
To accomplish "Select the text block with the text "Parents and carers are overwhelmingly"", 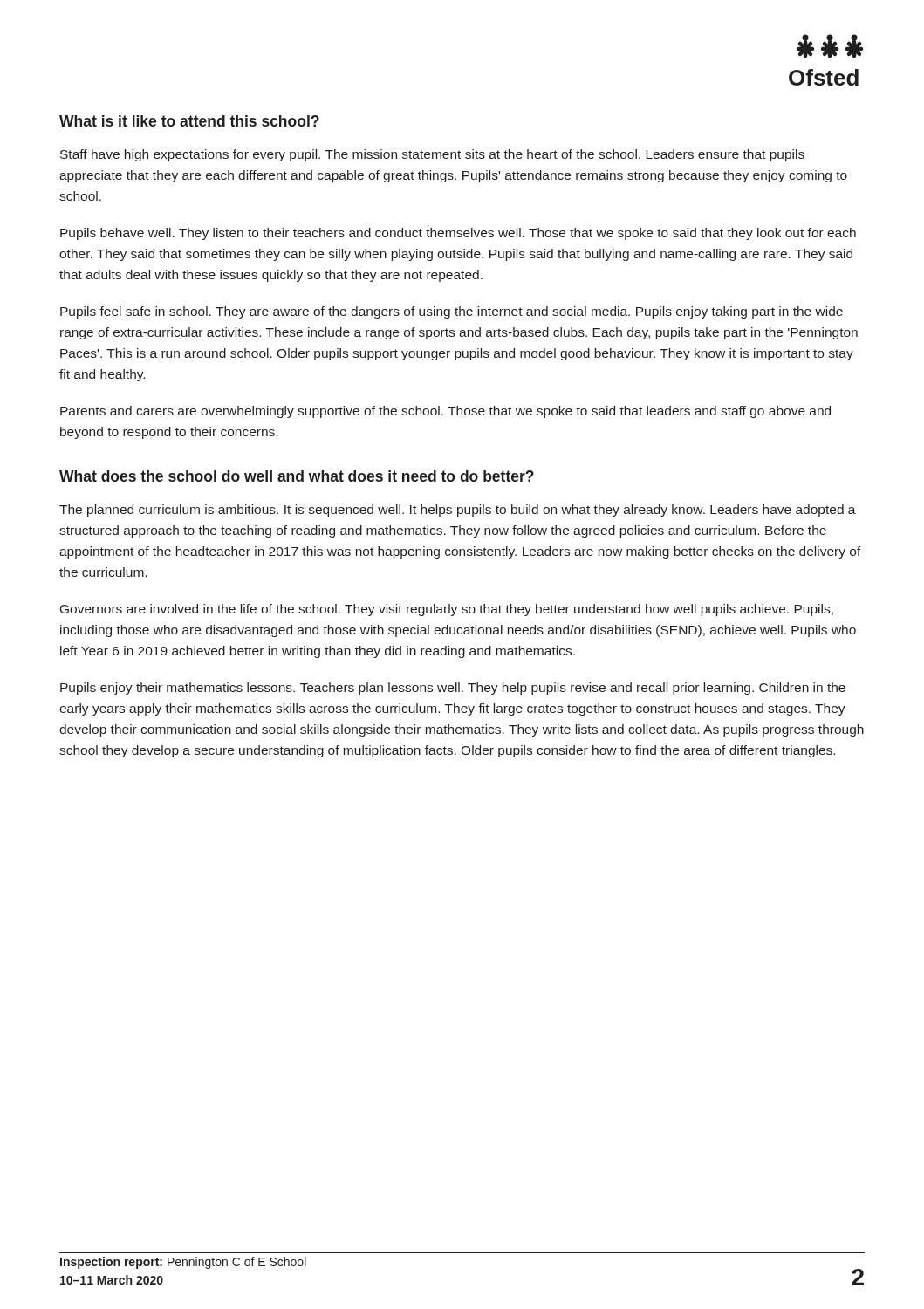I will point(446,421).
